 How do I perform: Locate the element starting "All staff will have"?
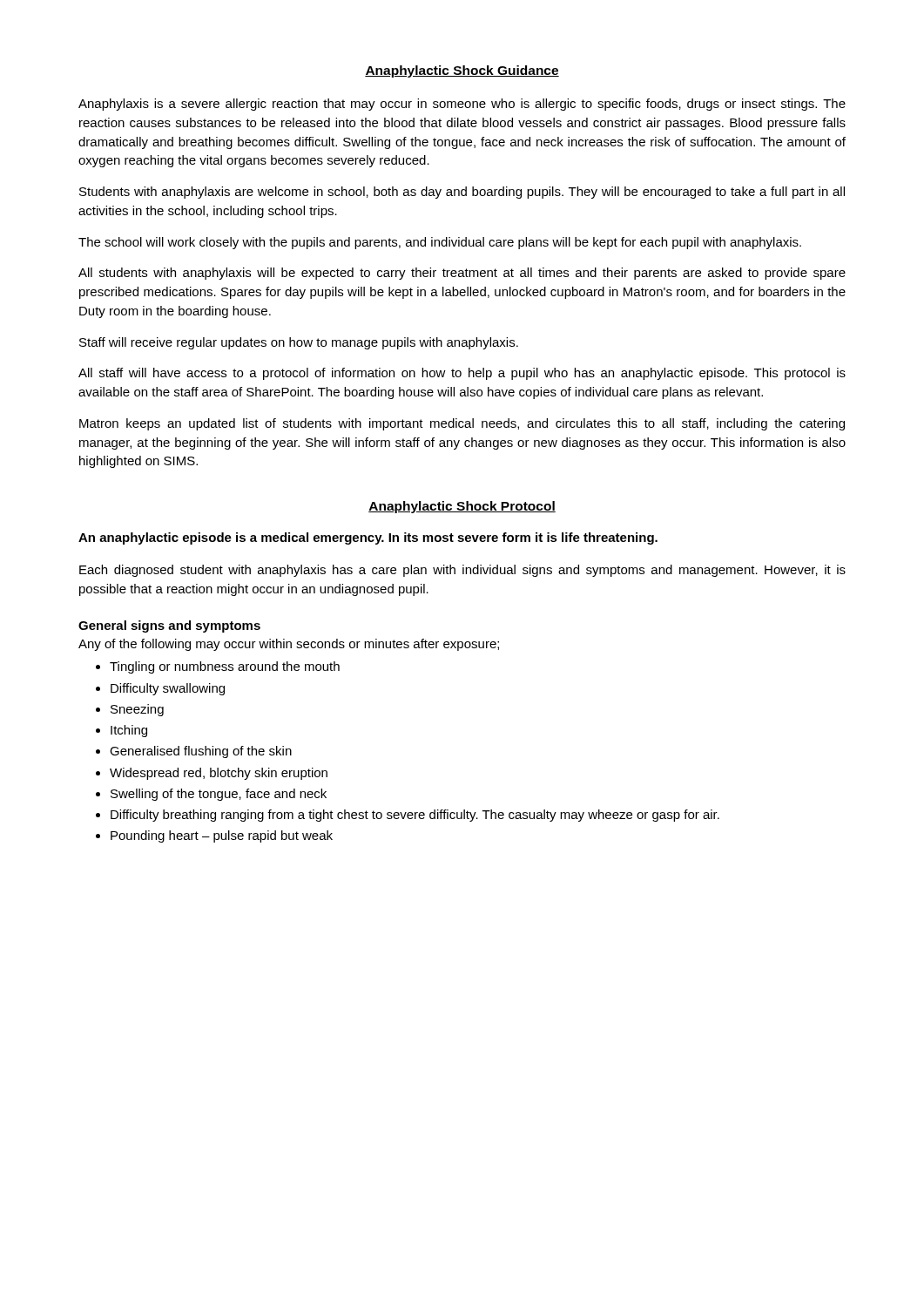point(462,382)
